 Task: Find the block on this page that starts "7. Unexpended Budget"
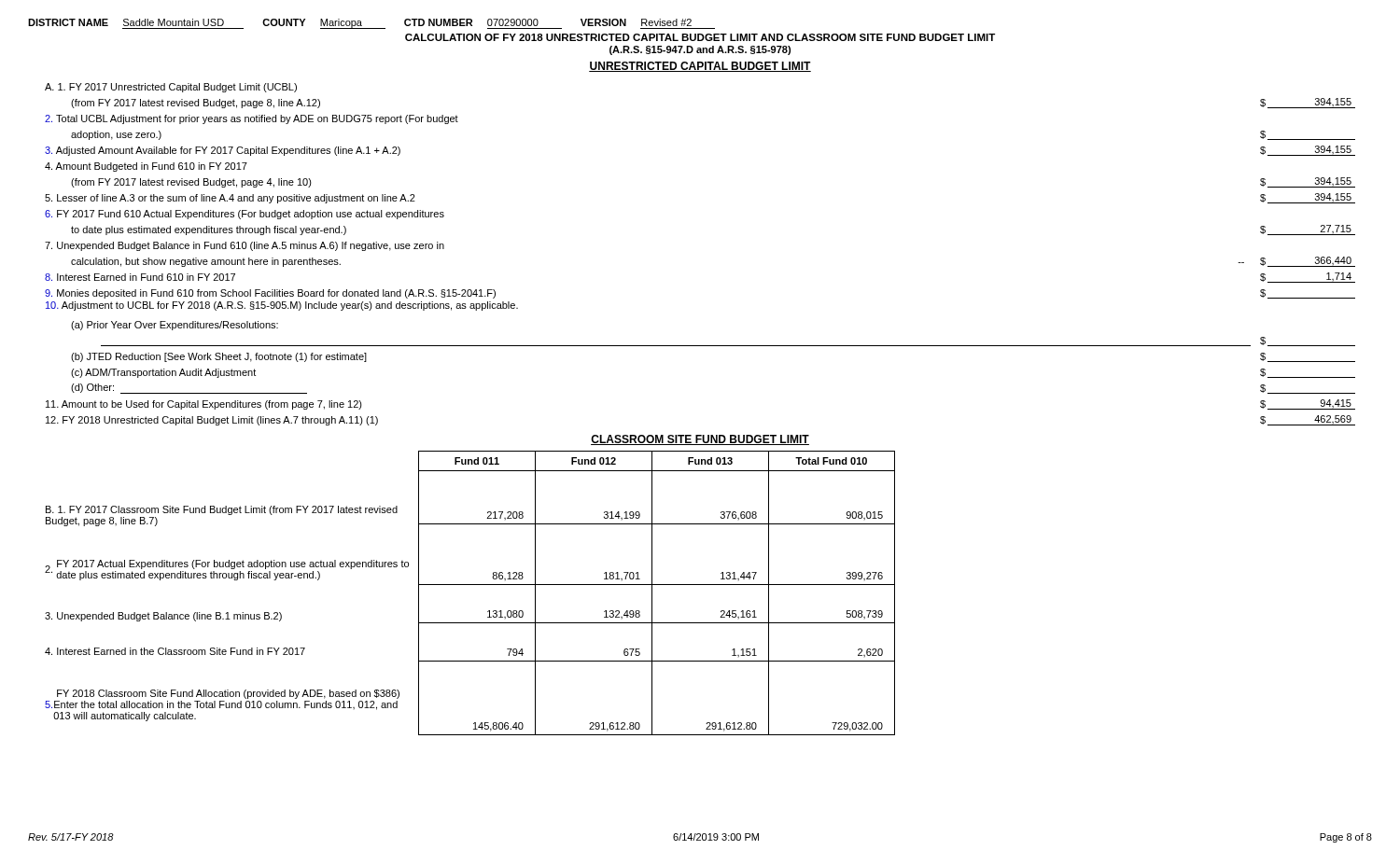click(x=245, y=246)
